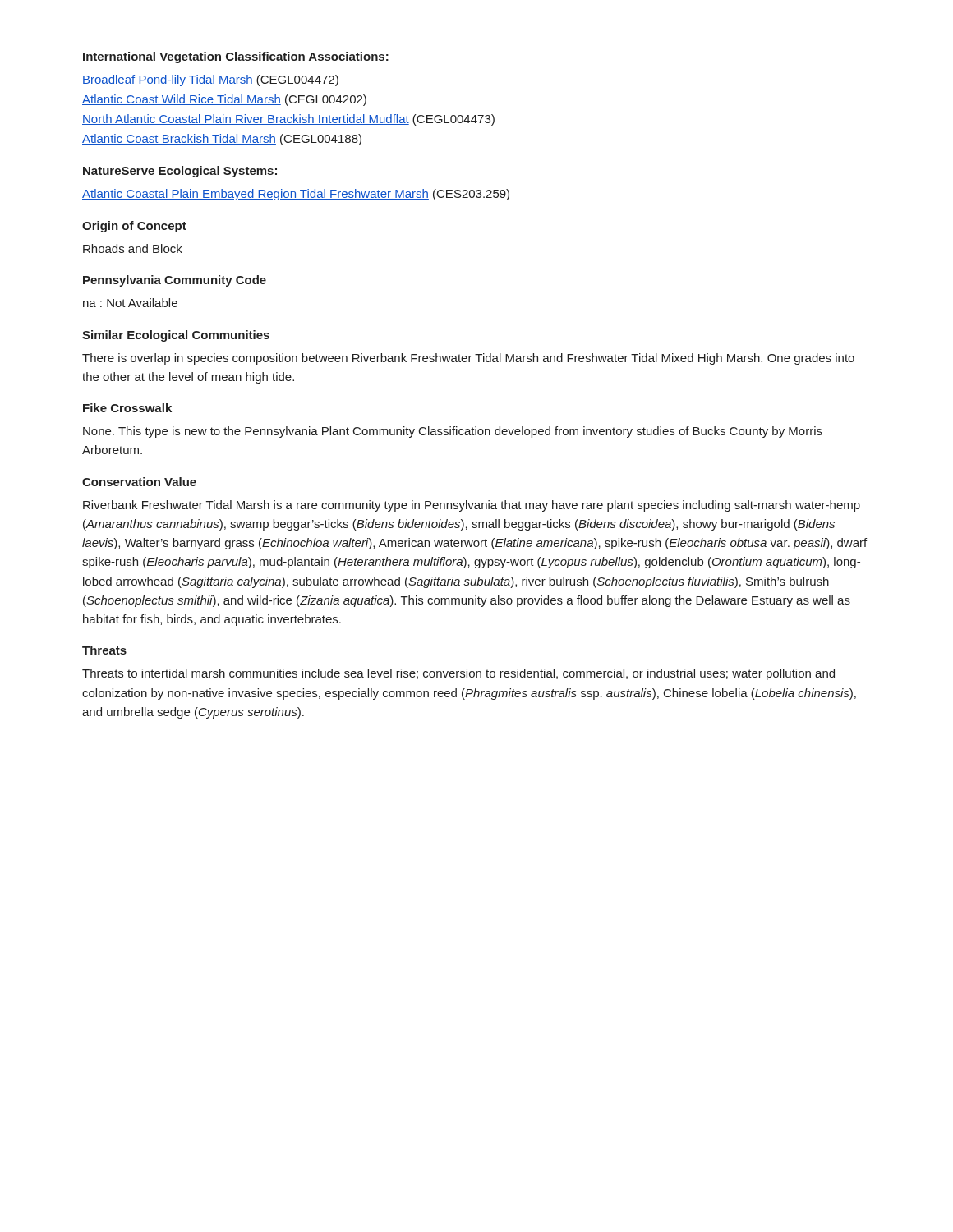Find the text containing "na : Not Available"

click(x=130, y=303)
